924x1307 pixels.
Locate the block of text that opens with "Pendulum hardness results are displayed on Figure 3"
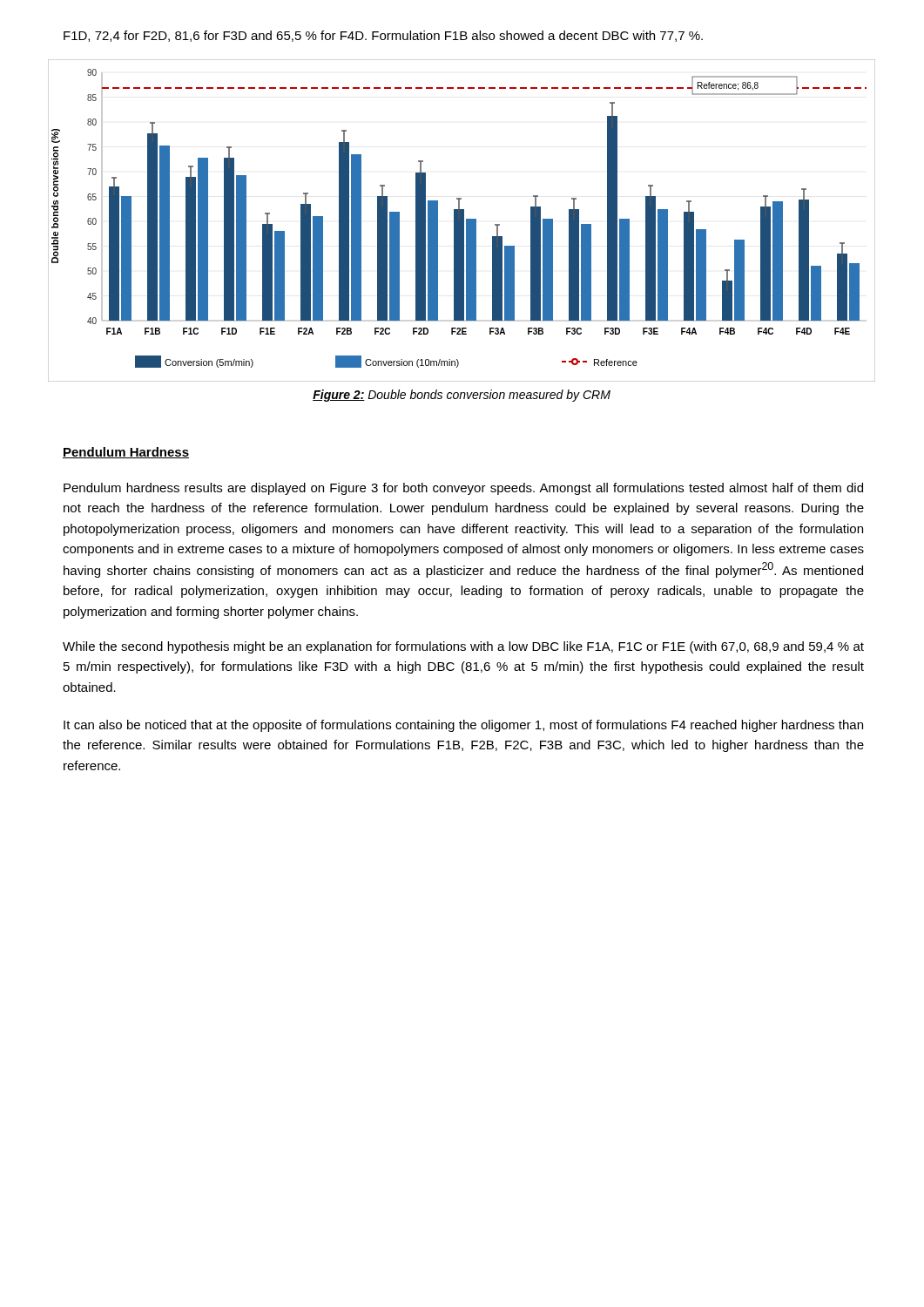(463, 549)
